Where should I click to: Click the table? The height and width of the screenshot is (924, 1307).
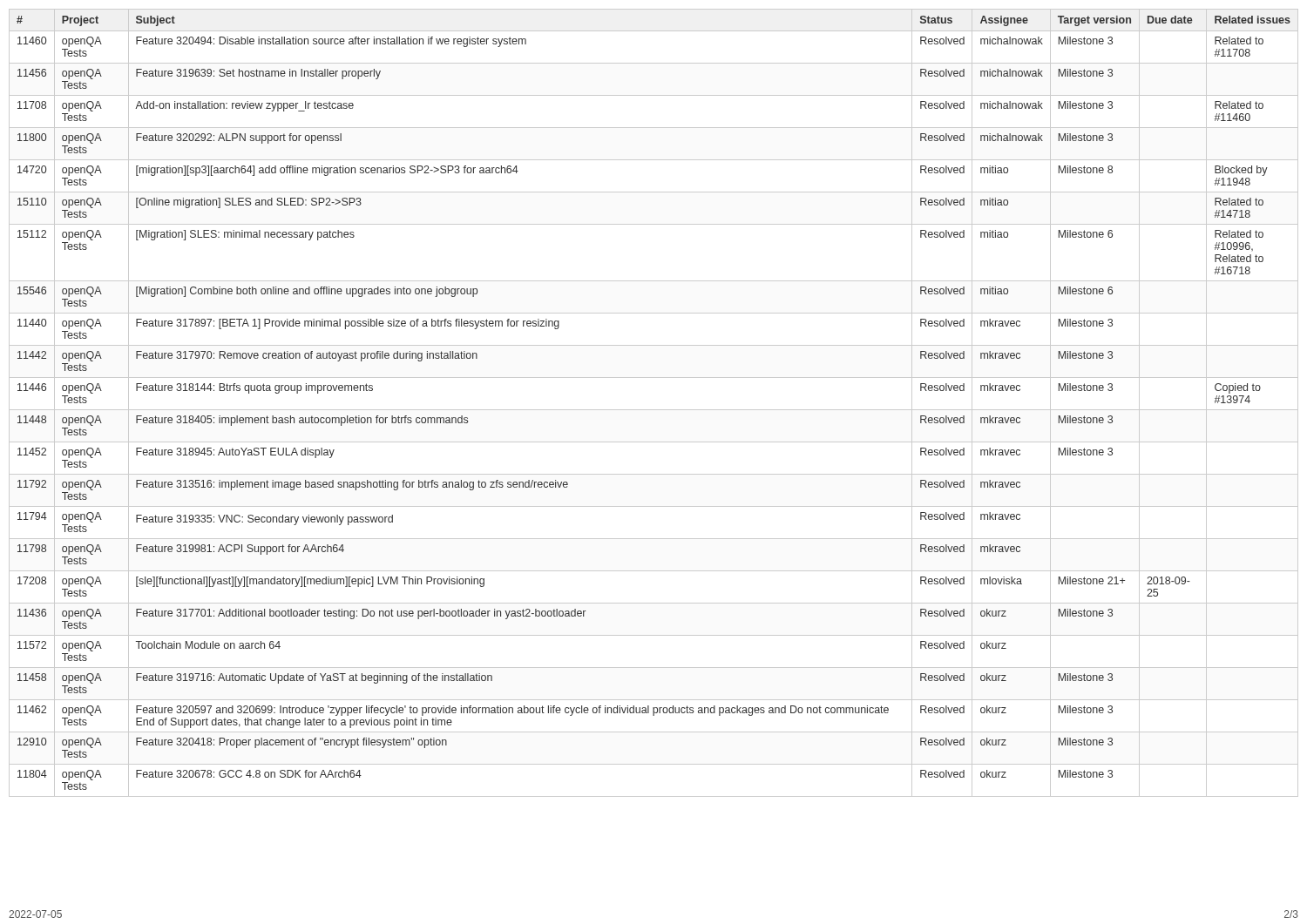654,403
